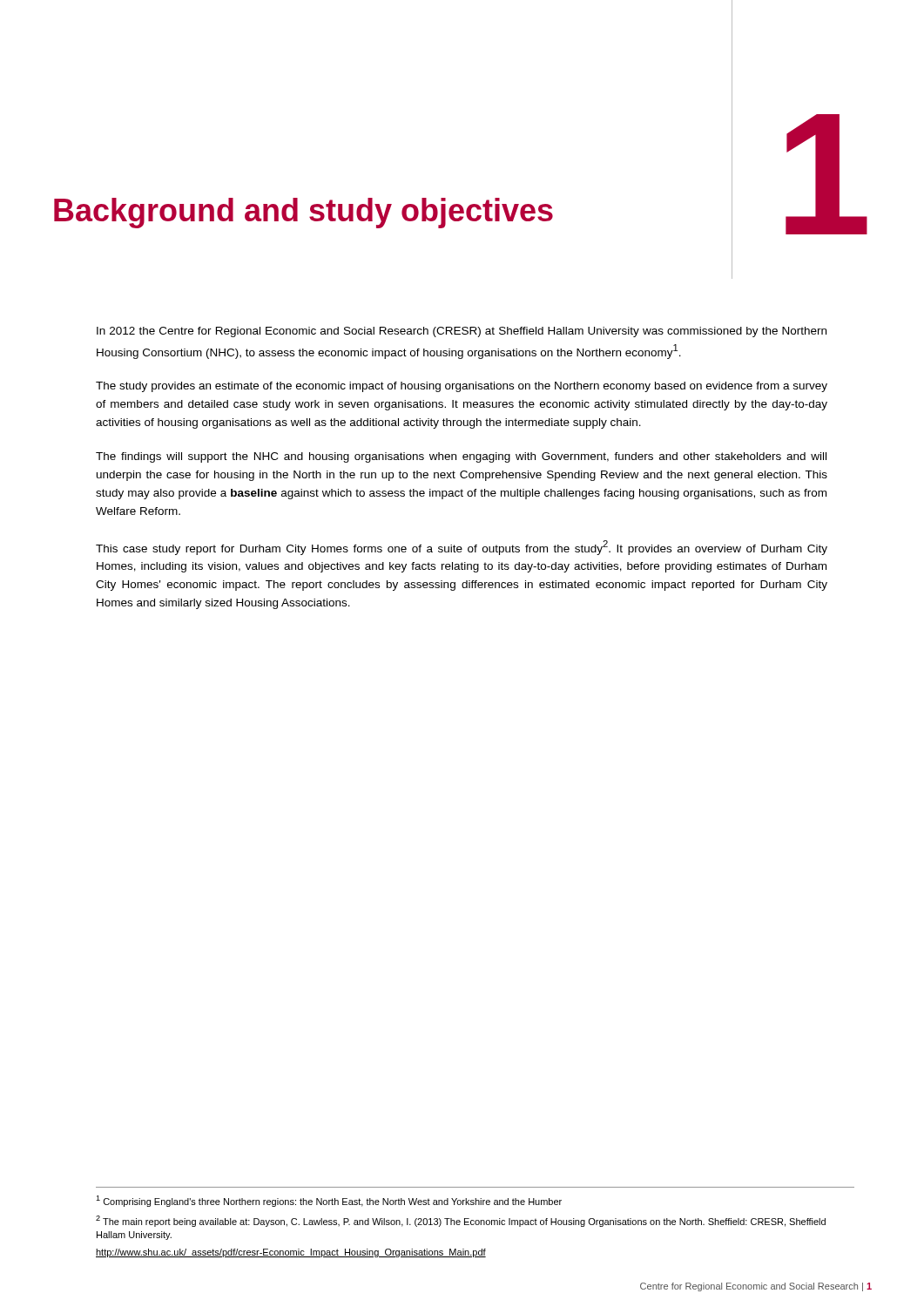Find the text block that says "The findings will support the NHC"
The image size is (924, 1307).
tap(462, 484)
